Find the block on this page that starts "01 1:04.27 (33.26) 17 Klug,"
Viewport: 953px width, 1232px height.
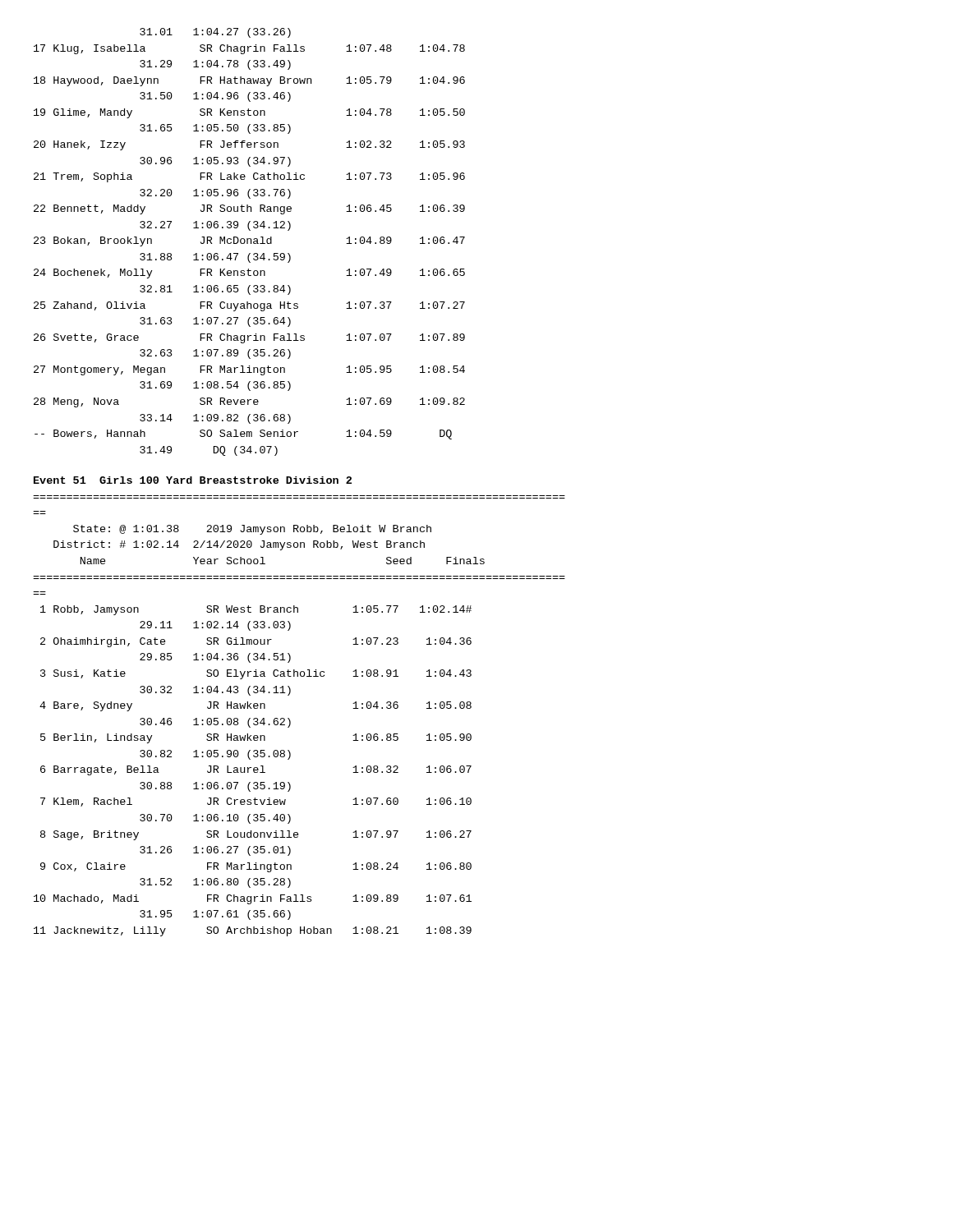(x=215, y=33)
